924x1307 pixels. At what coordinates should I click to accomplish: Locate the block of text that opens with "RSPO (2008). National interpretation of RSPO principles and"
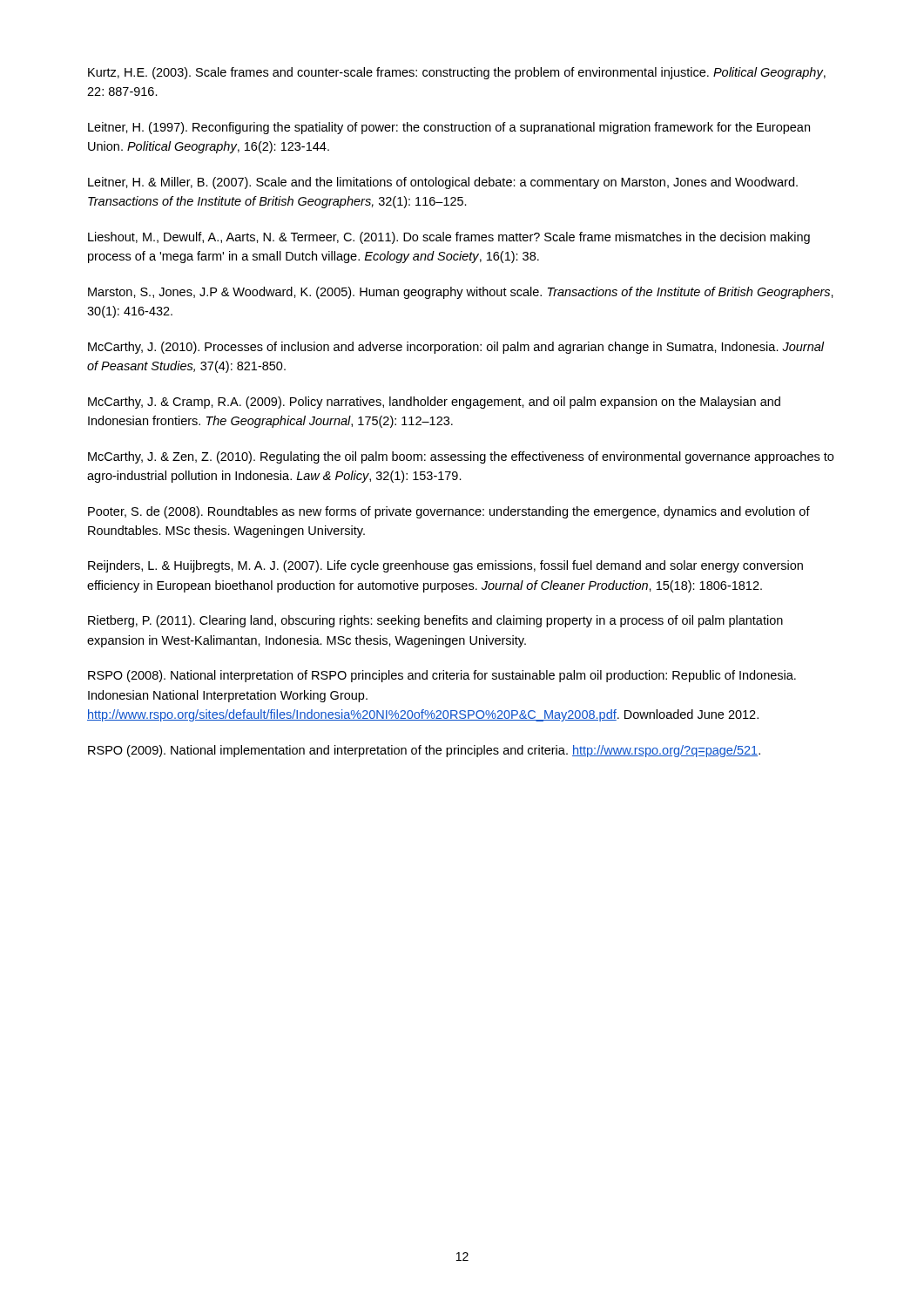point(442,676)
